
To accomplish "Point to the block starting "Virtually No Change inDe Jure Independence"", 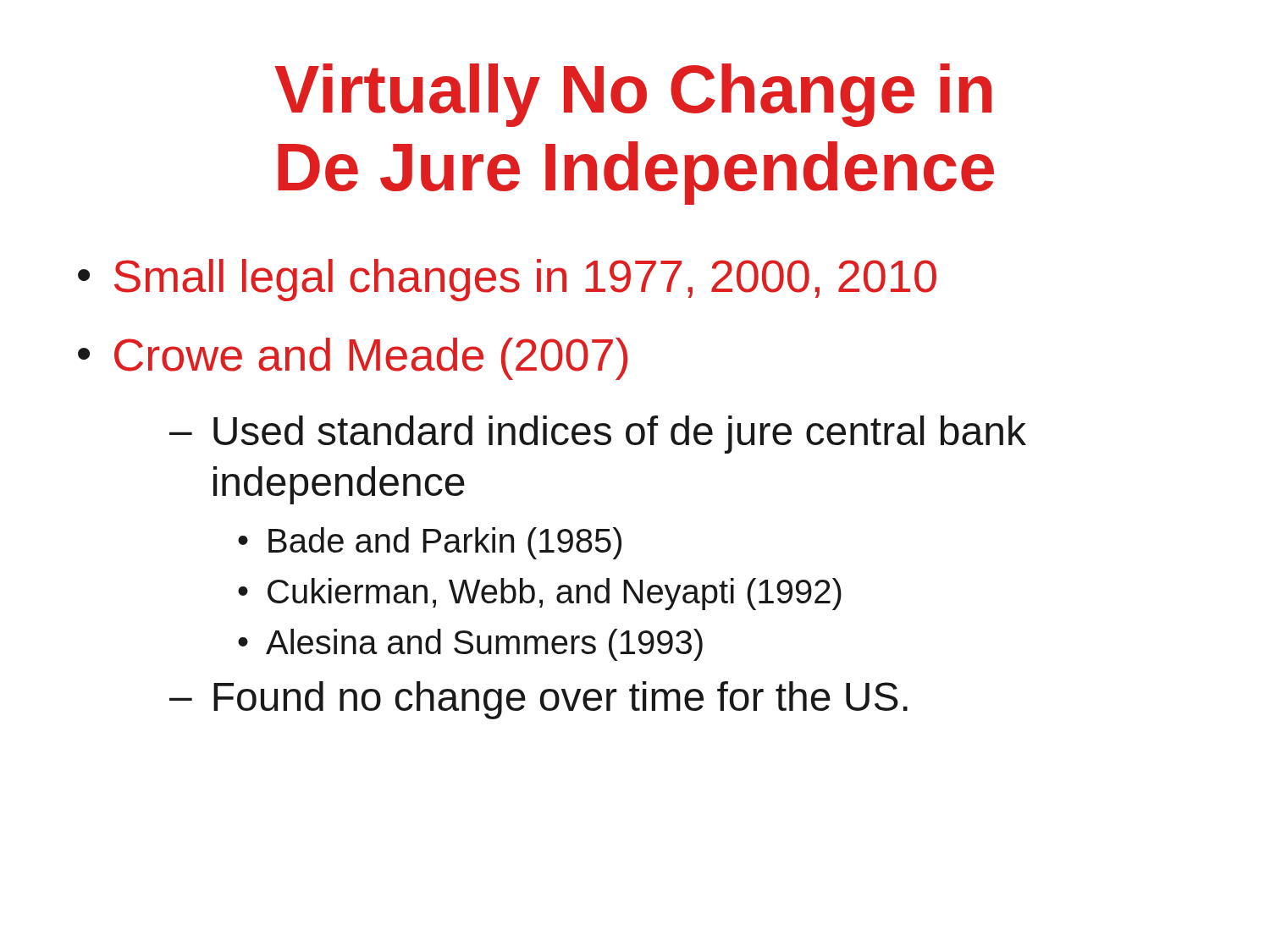I will (x=635, y=129).
